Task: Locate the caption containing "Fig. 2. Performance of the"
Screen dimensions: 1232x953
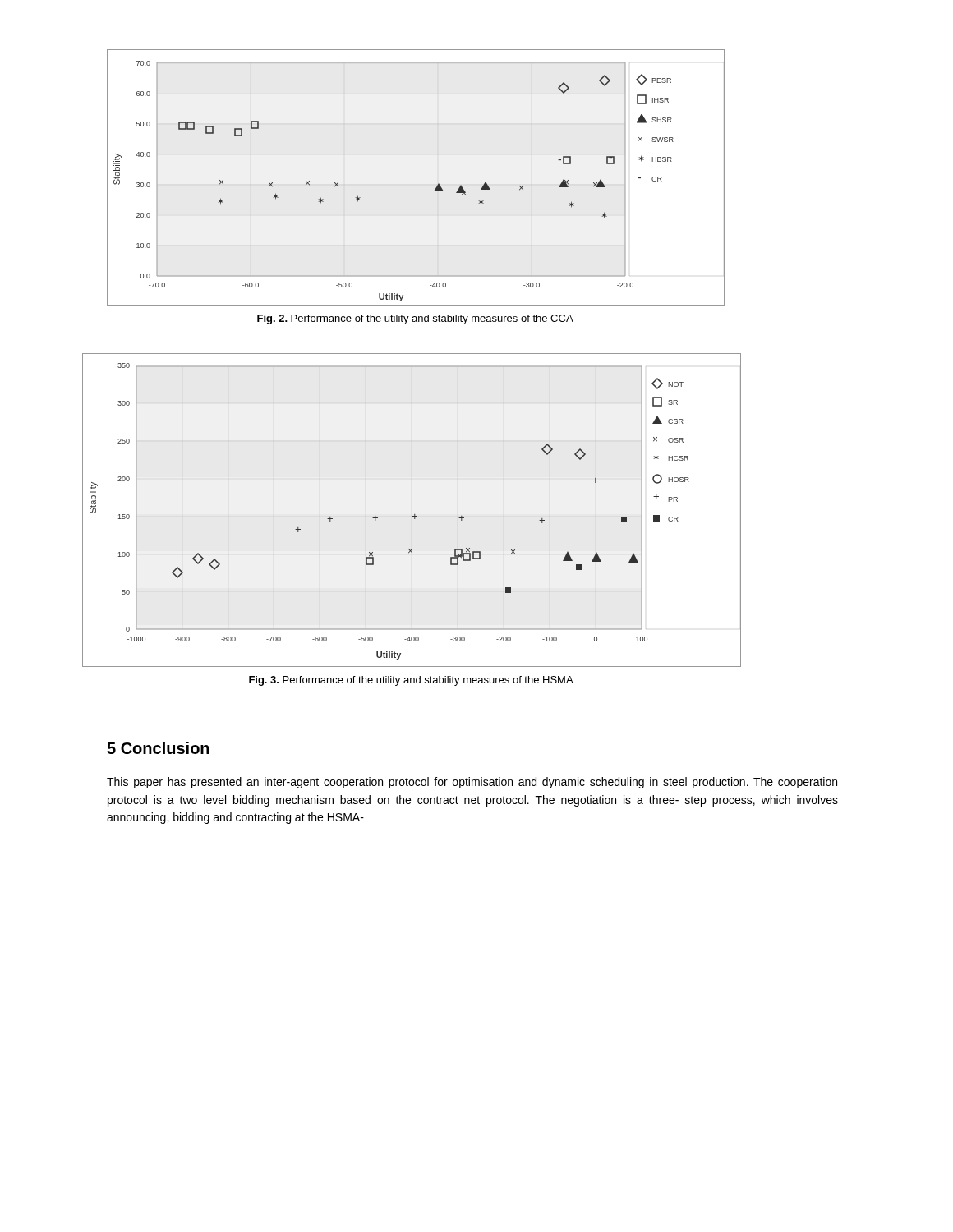Action: click(415, 318)
